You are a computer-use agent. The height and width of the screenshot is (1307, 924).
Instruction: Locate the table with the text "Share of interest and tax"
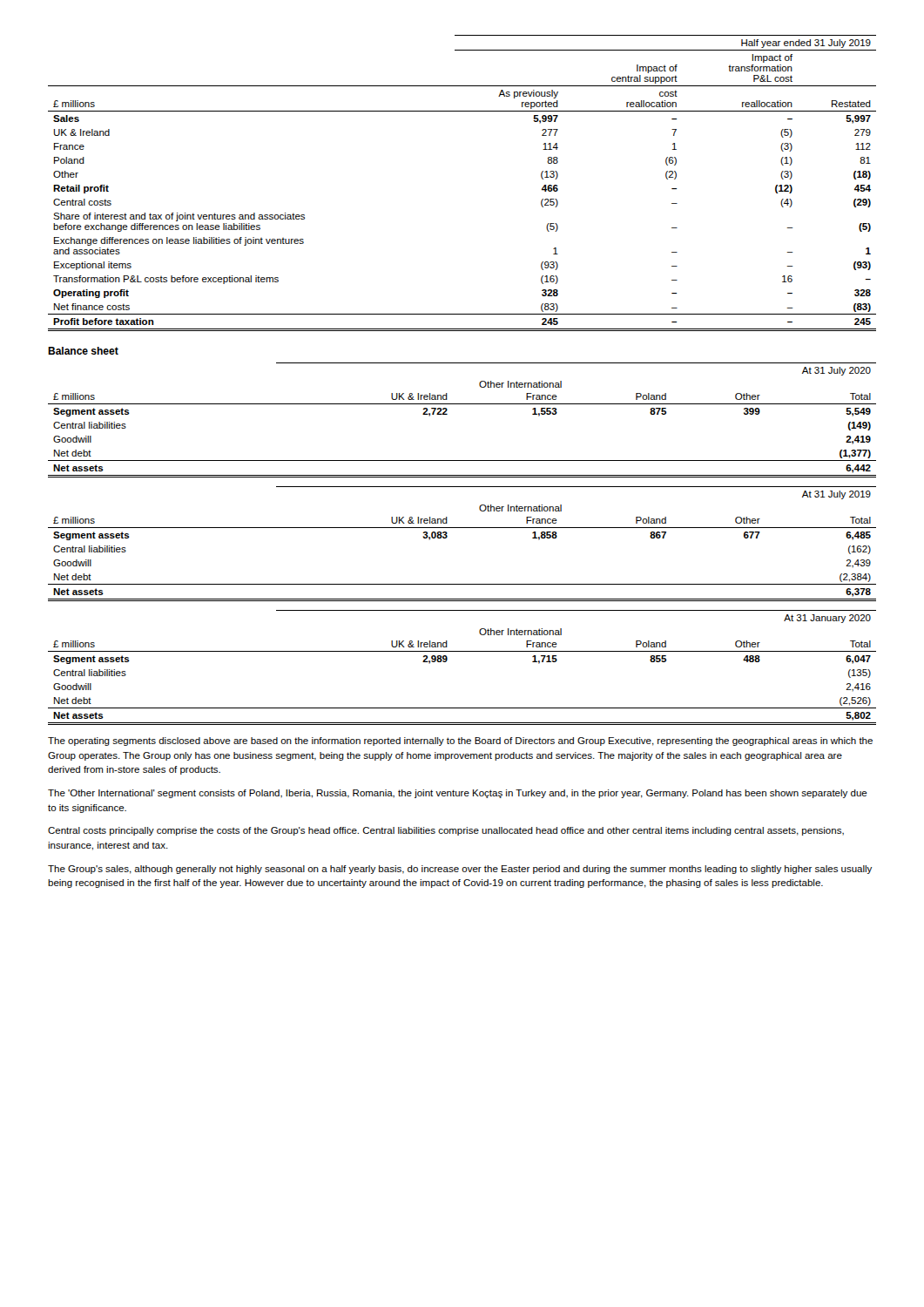pos(462,183)
